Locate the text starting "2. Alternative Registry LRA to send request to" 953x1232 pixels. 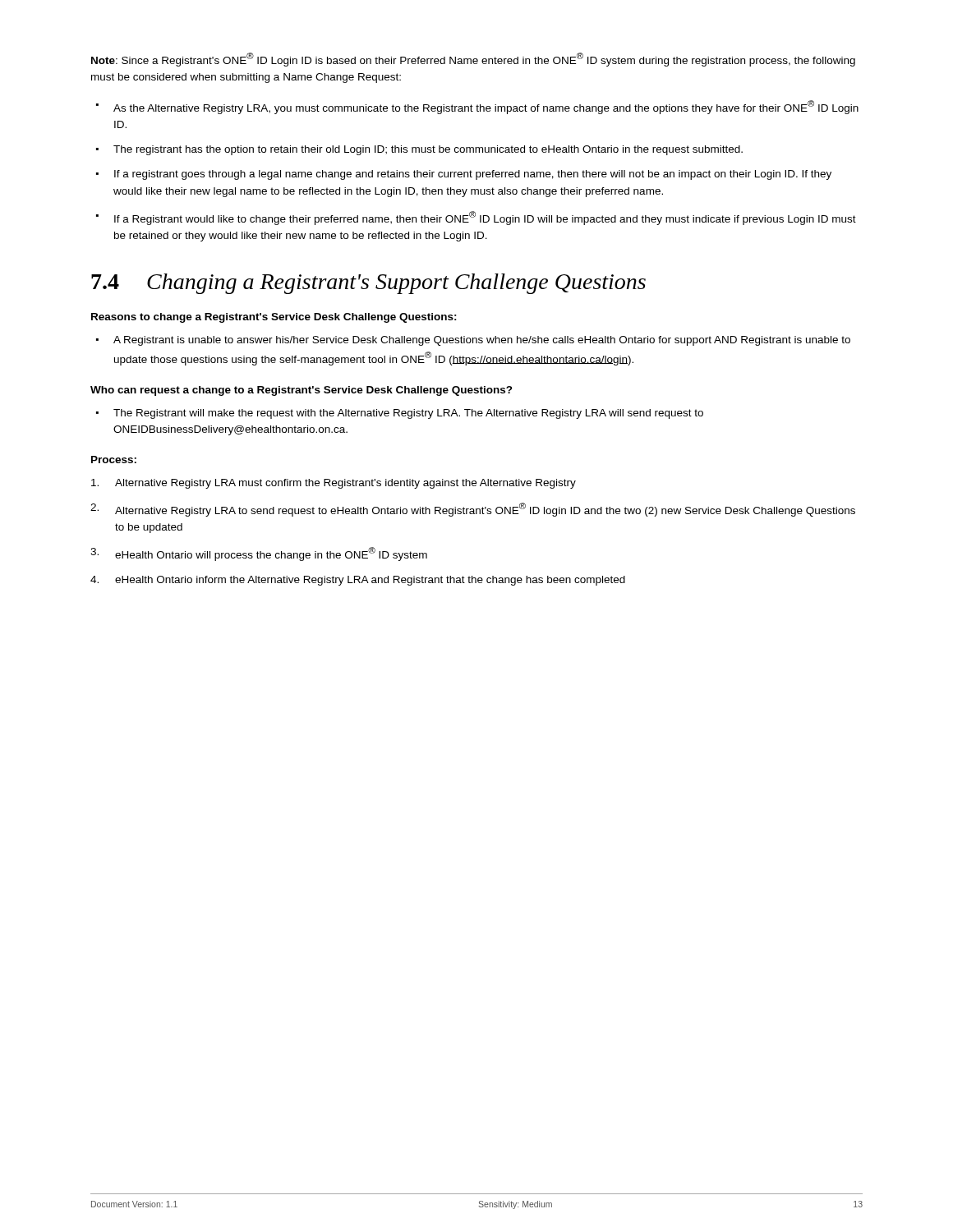tap(473, 516)
